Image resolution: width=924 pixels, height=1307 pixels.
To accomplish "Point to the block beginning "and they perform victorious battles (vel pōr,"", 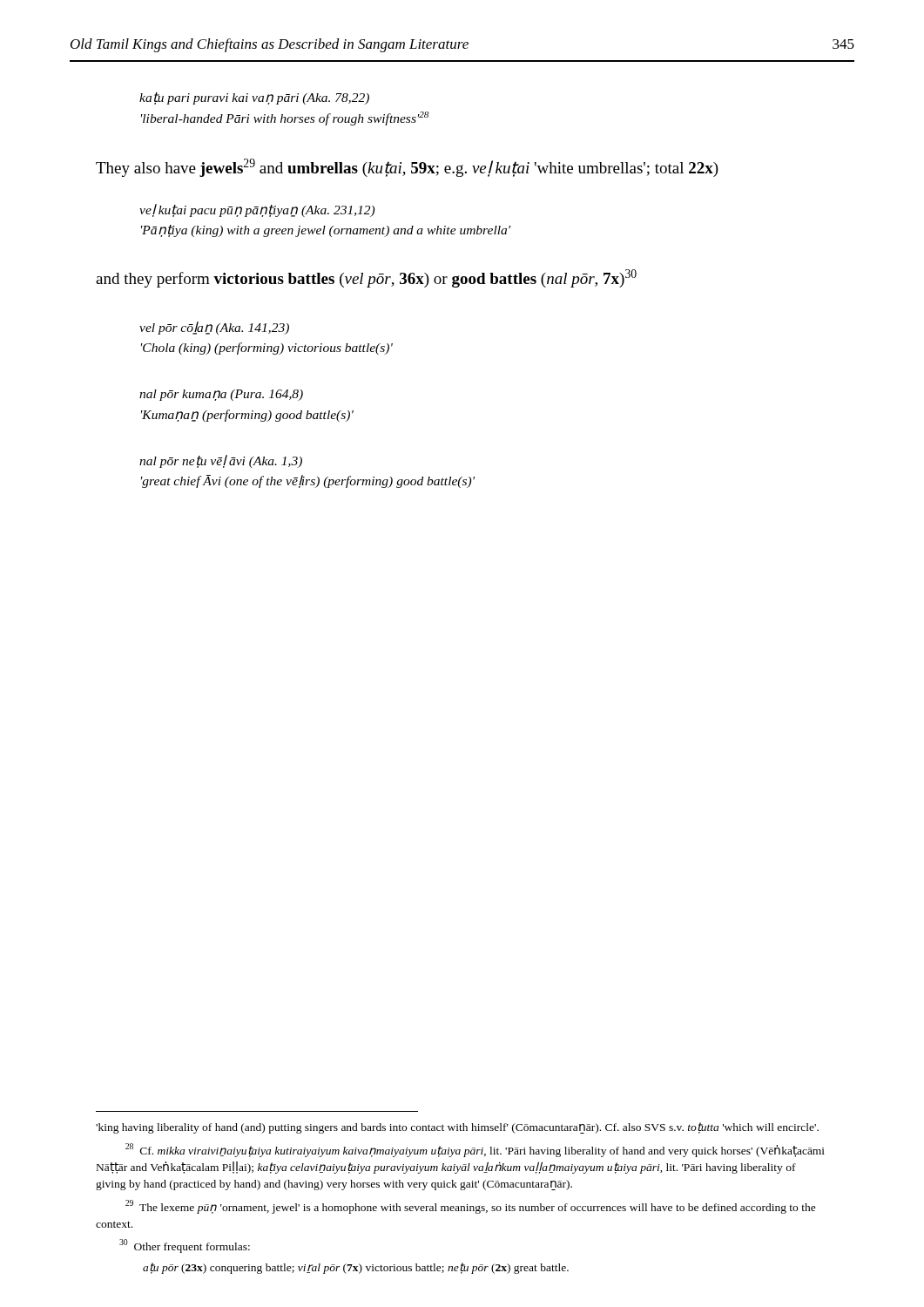I will click(366, 278).
